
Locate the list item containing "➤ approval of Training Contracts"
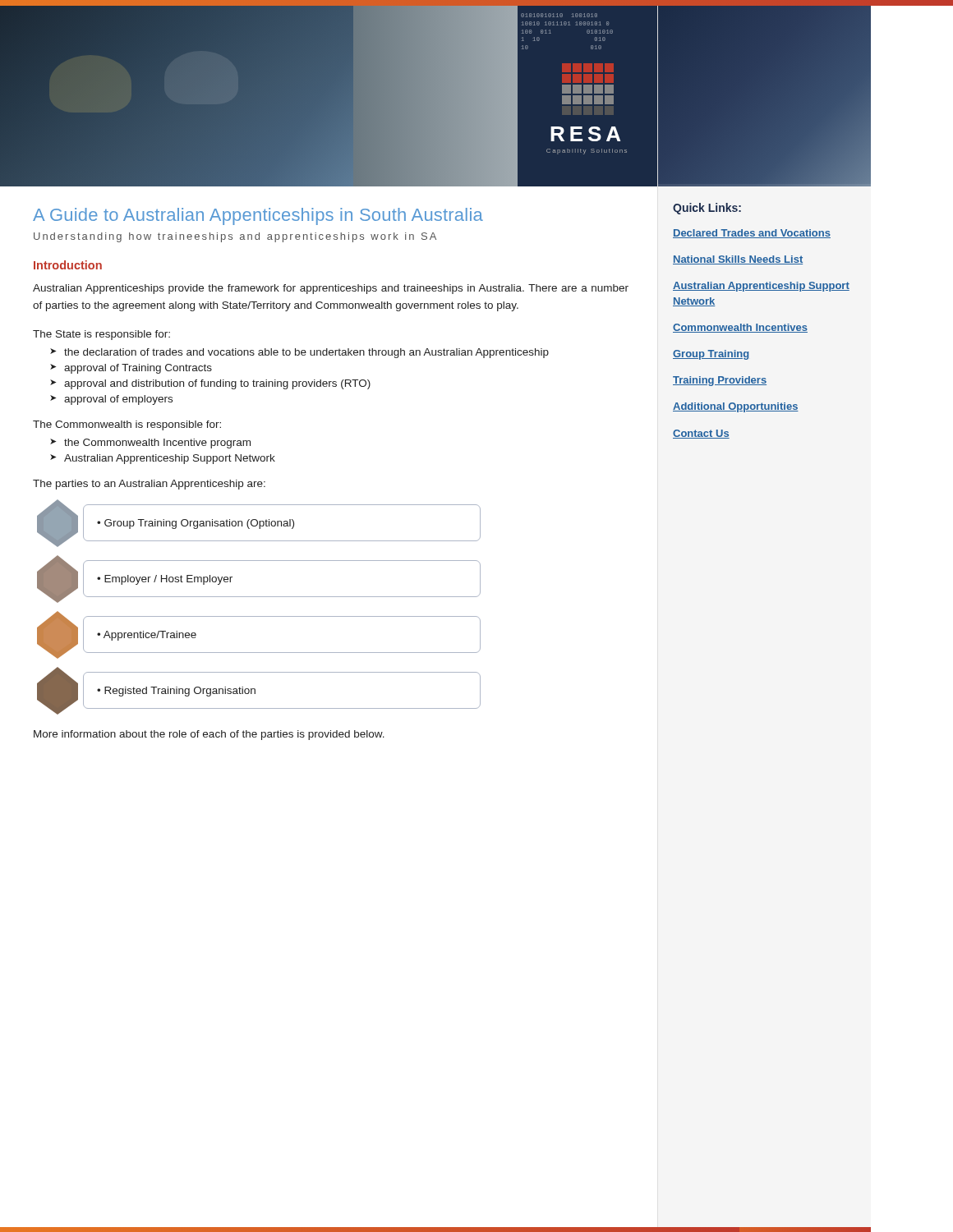(131, 367)
